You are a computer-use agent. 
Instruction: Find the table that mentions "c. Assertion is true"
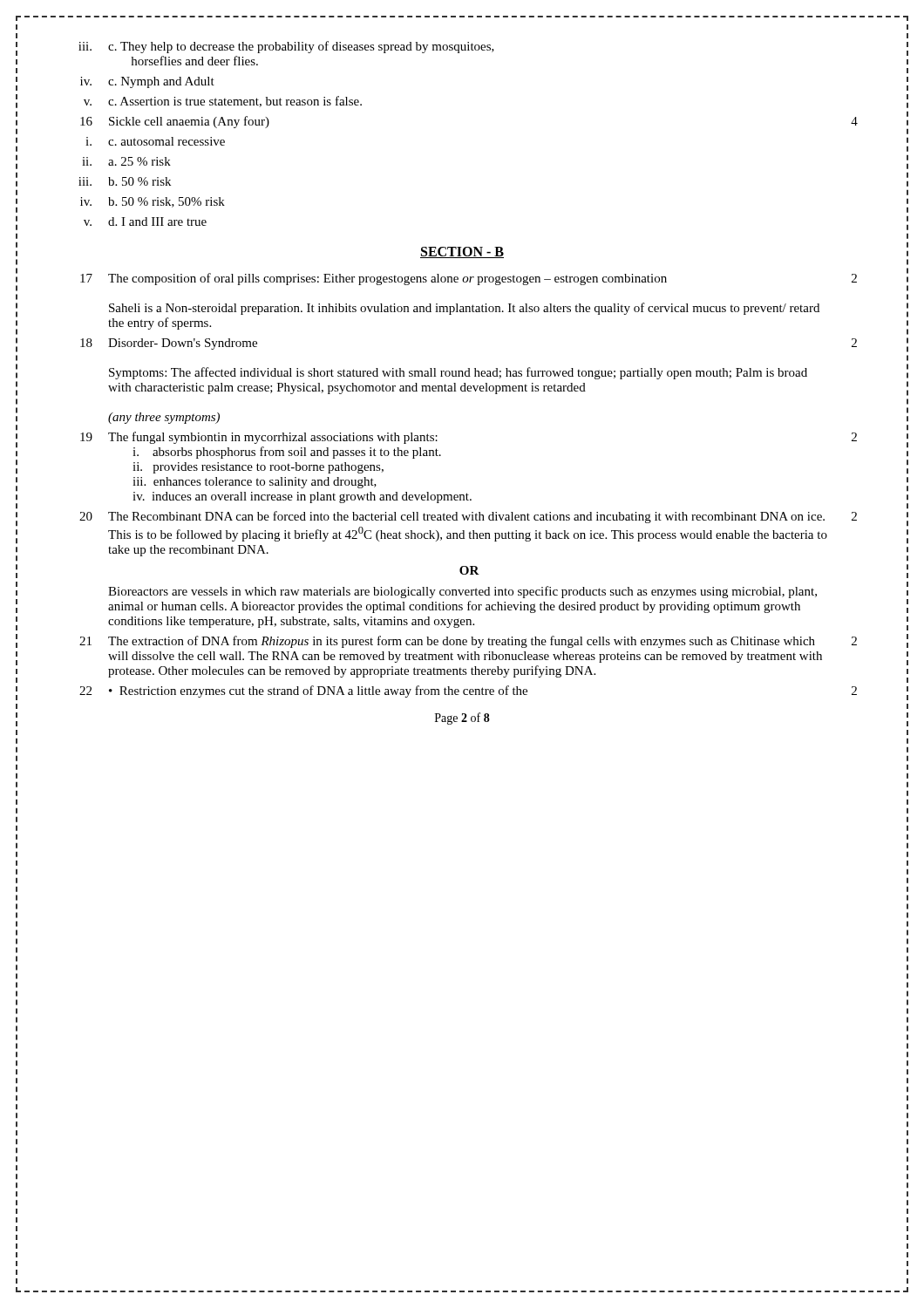pos(462,134)
